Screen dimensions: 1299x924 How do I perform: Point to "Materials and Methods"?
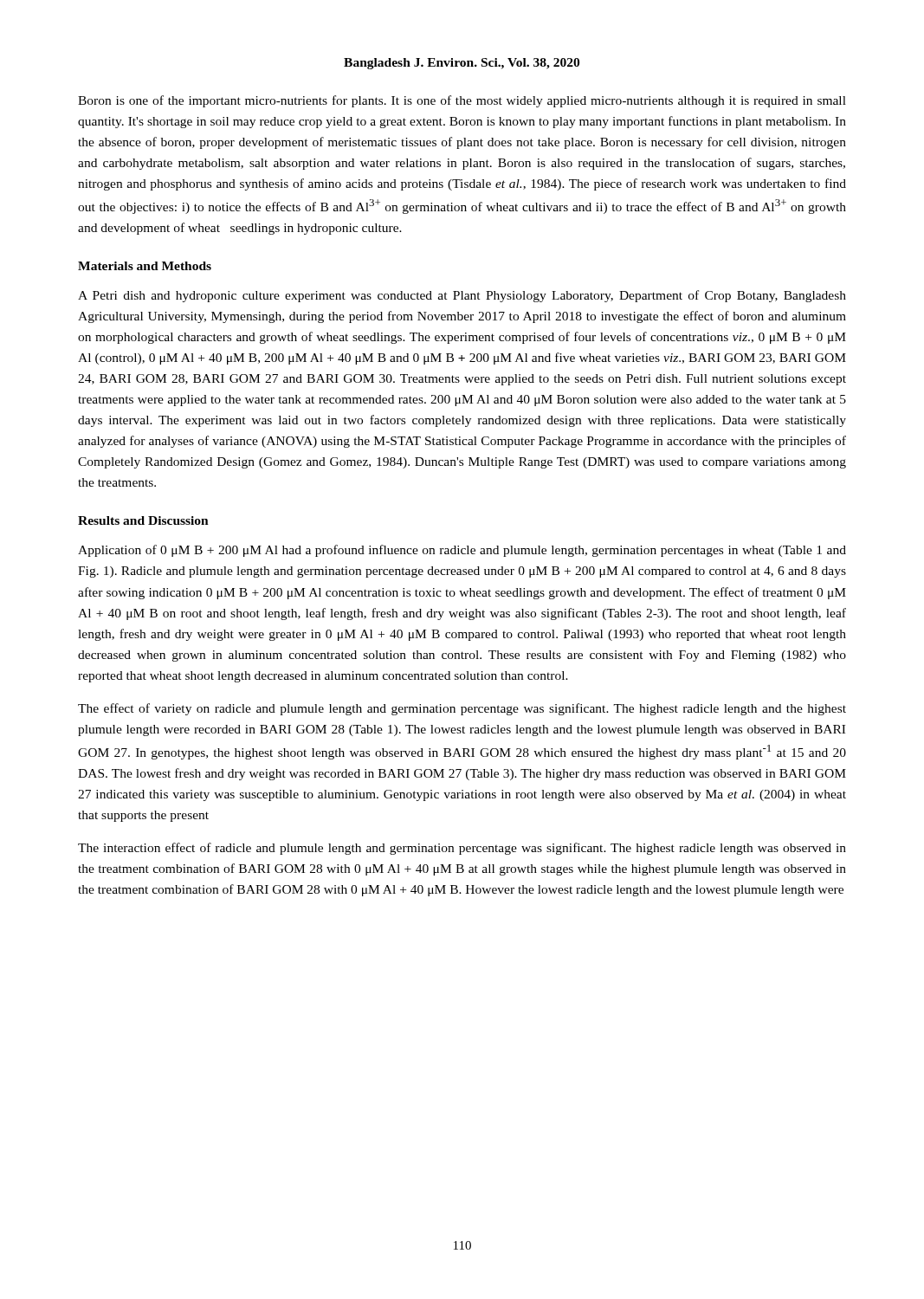[x=145, y=266]
